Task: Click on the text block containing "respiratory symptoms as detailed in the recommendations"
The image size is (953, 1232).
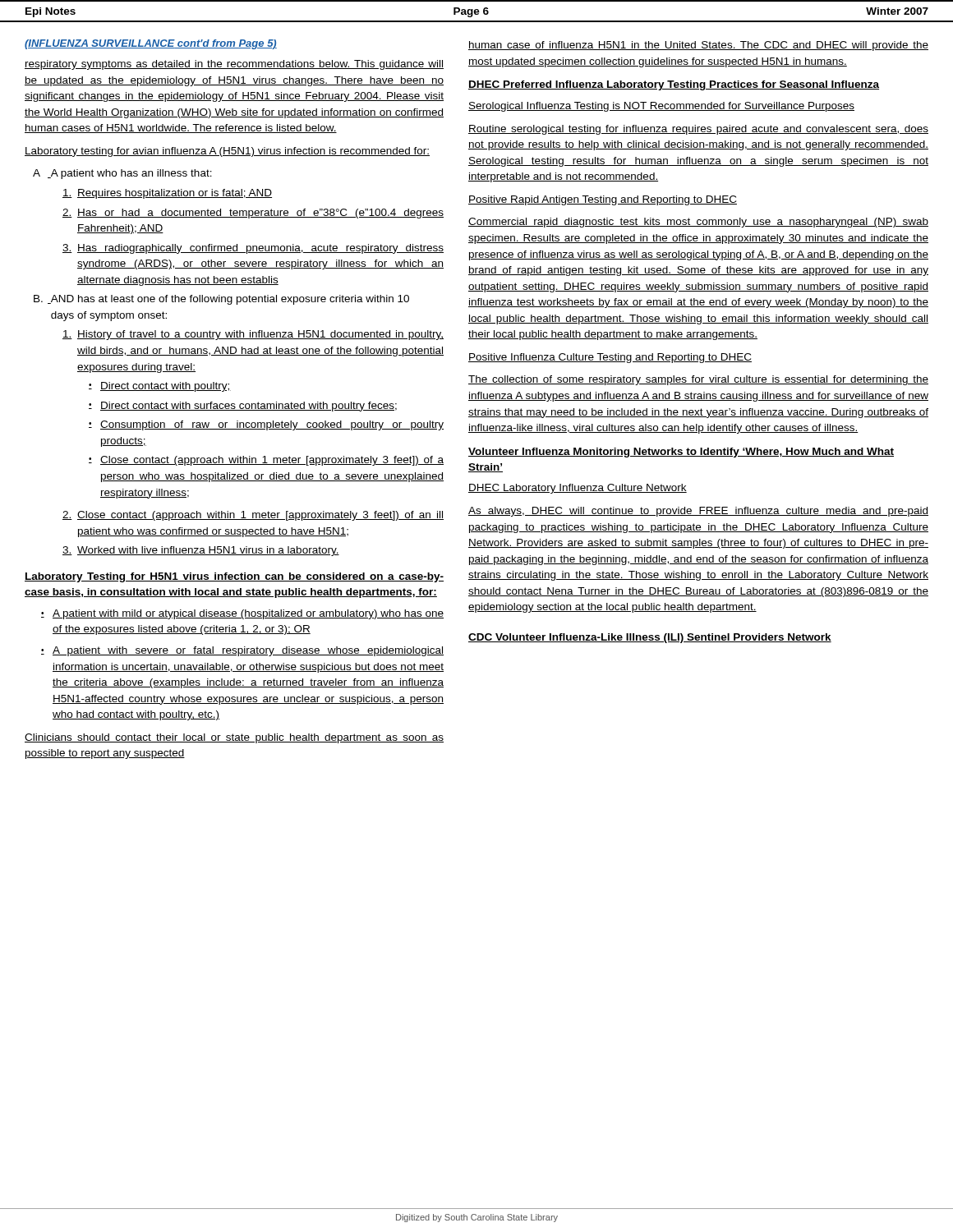Action: [234, 96]
